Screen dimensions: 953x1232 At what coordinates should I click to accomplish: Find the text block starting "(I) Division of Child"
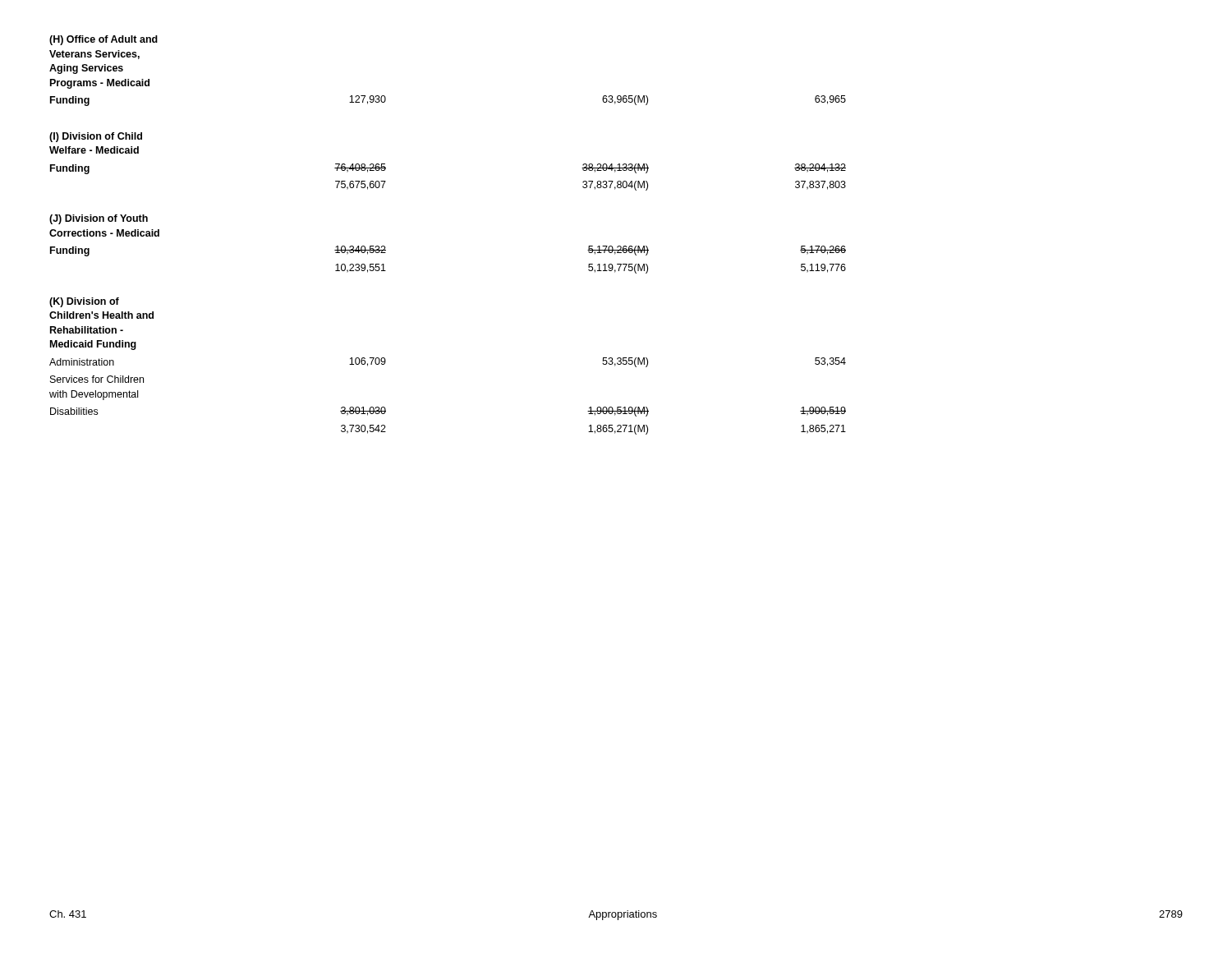point(616,160)
